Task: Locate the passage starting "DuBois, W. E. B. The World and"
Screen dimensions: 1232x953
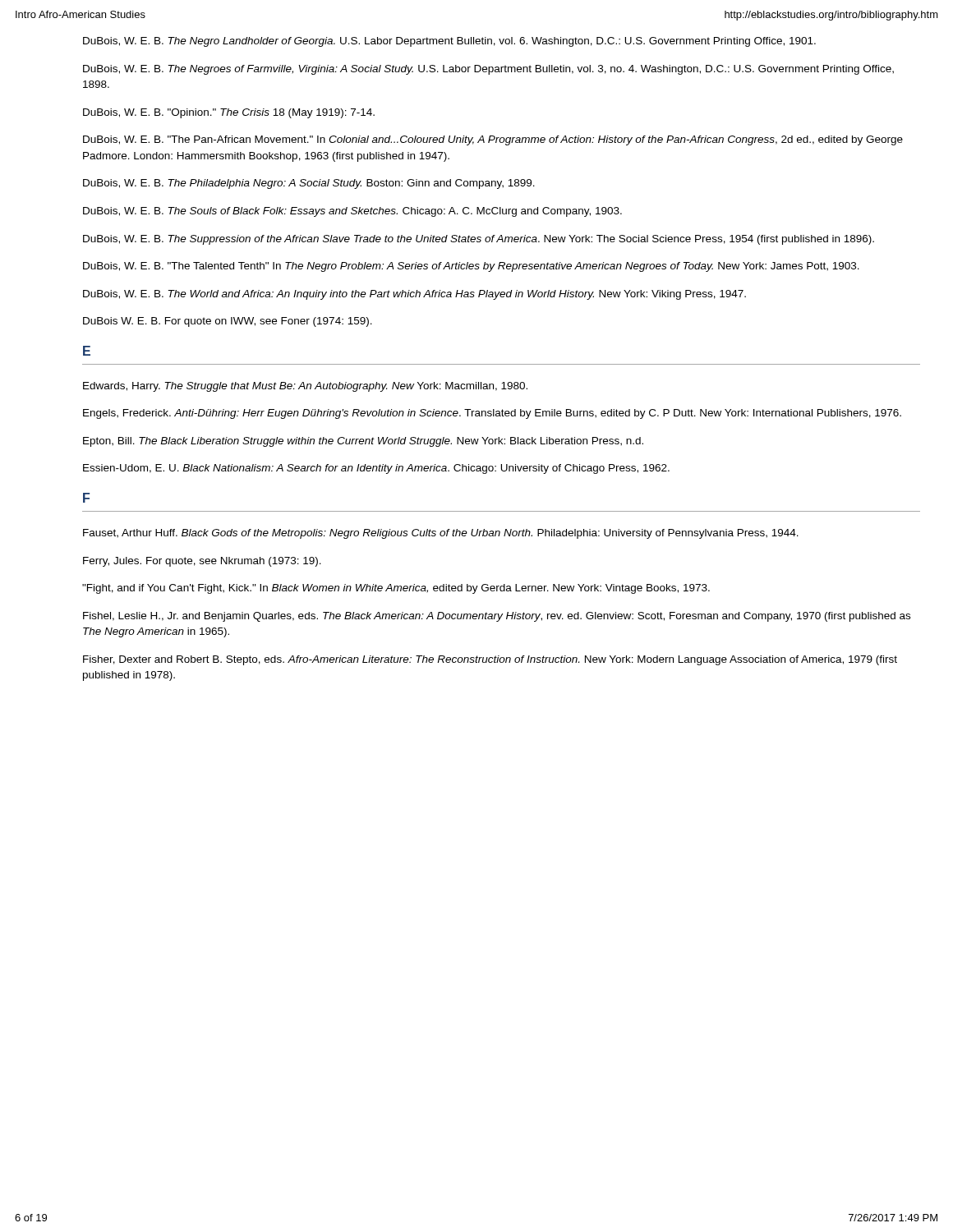Action: [x=415, y=293]
